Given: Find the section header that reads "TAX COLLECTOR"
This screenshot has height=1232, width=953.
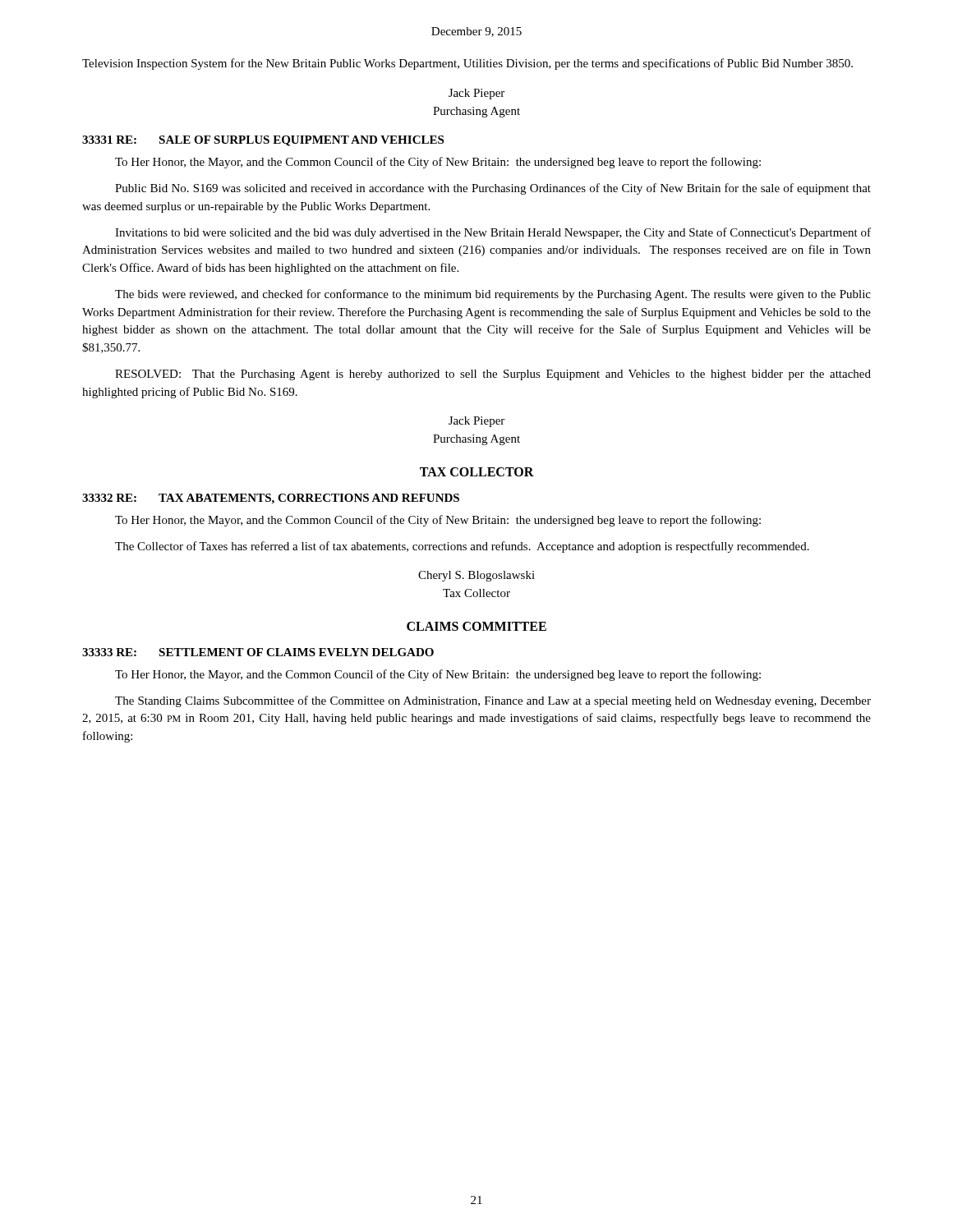Looking at the screenshot, I should (476, 472).
